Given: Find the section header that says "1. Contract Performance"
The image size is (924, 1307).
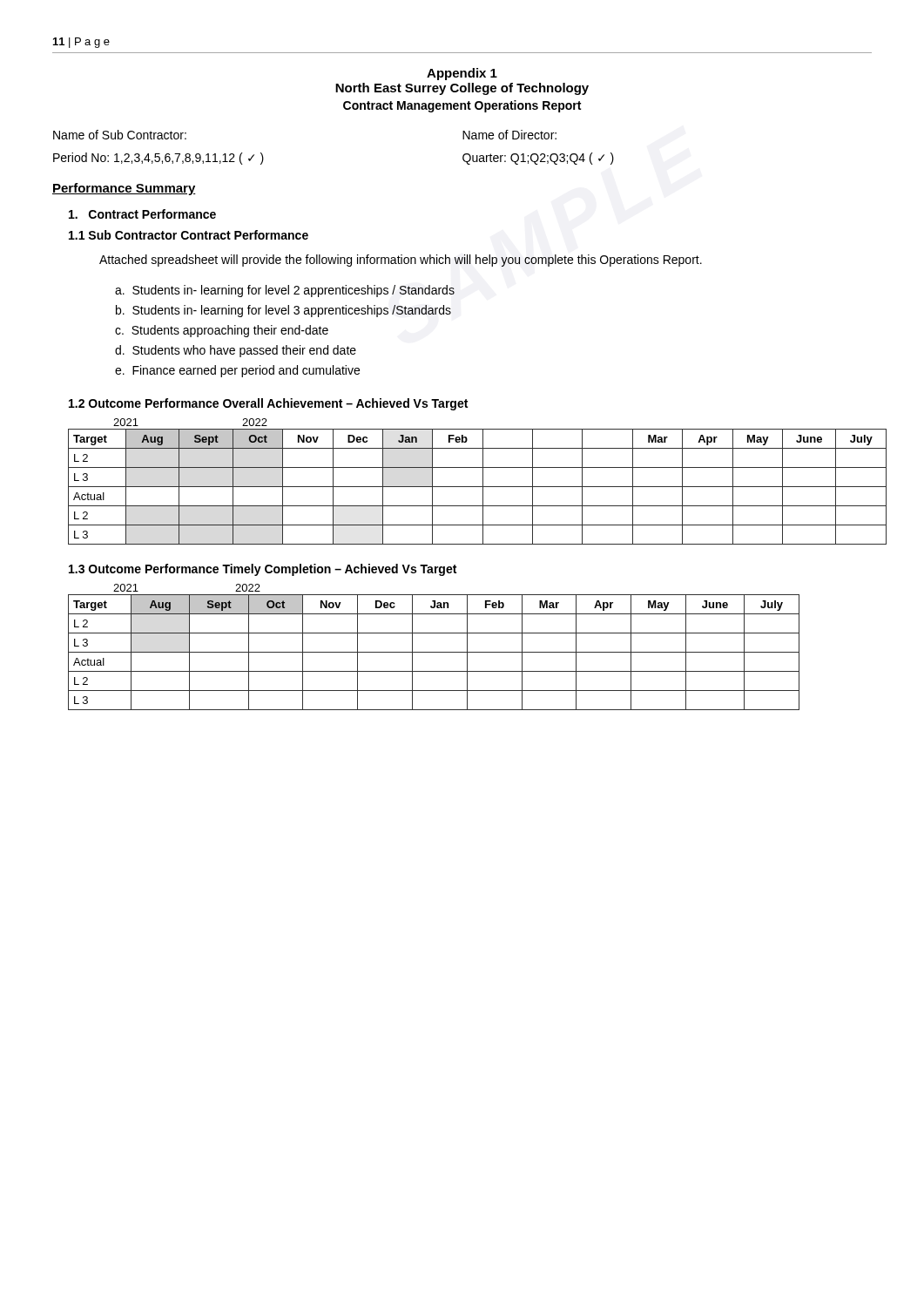Looking at the screenshot, I should [142, 214].
